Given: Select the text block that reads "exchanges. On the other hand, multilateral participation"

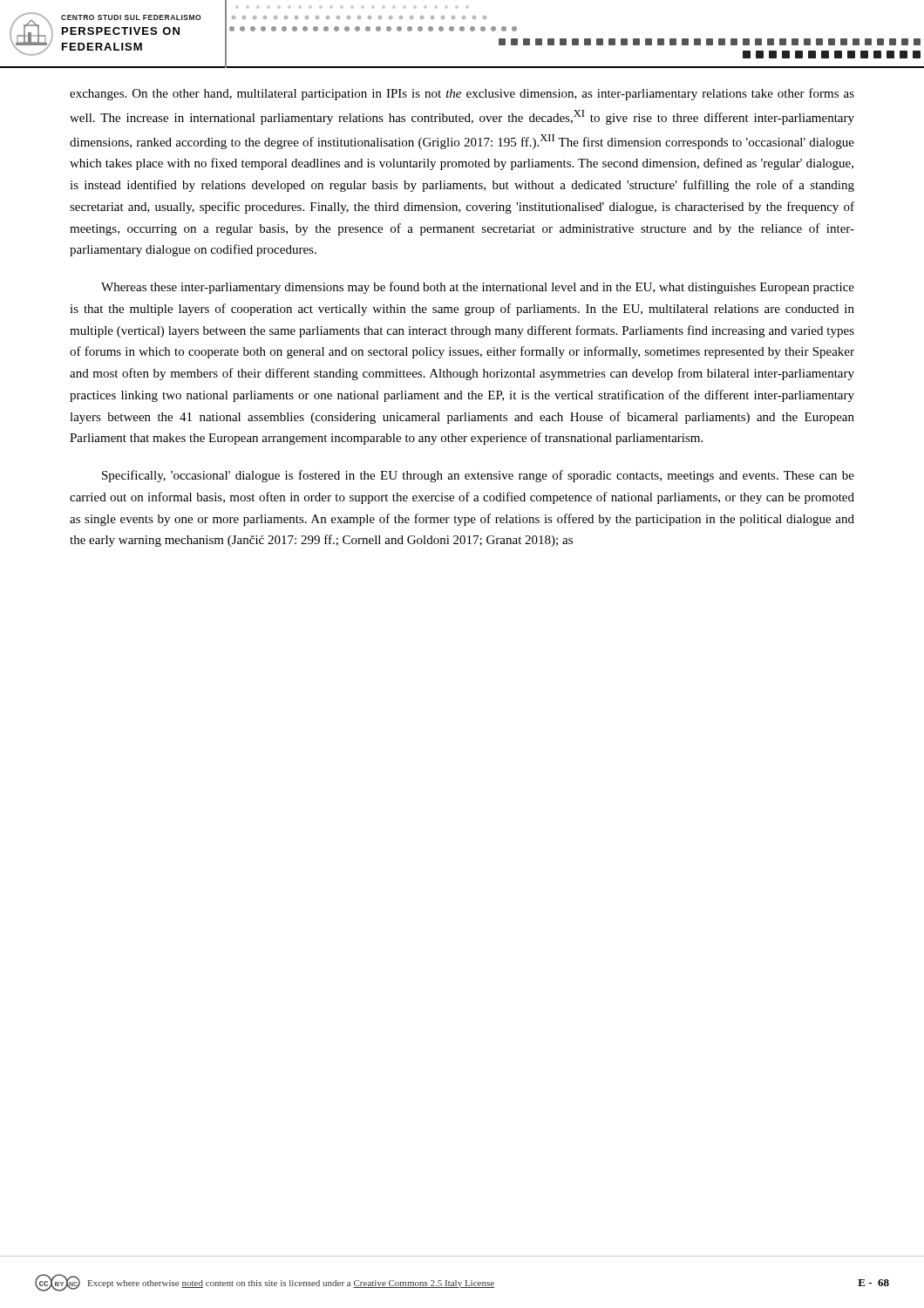Looking at the screenshot, I should pyautogui.click(x=462, y=171).
